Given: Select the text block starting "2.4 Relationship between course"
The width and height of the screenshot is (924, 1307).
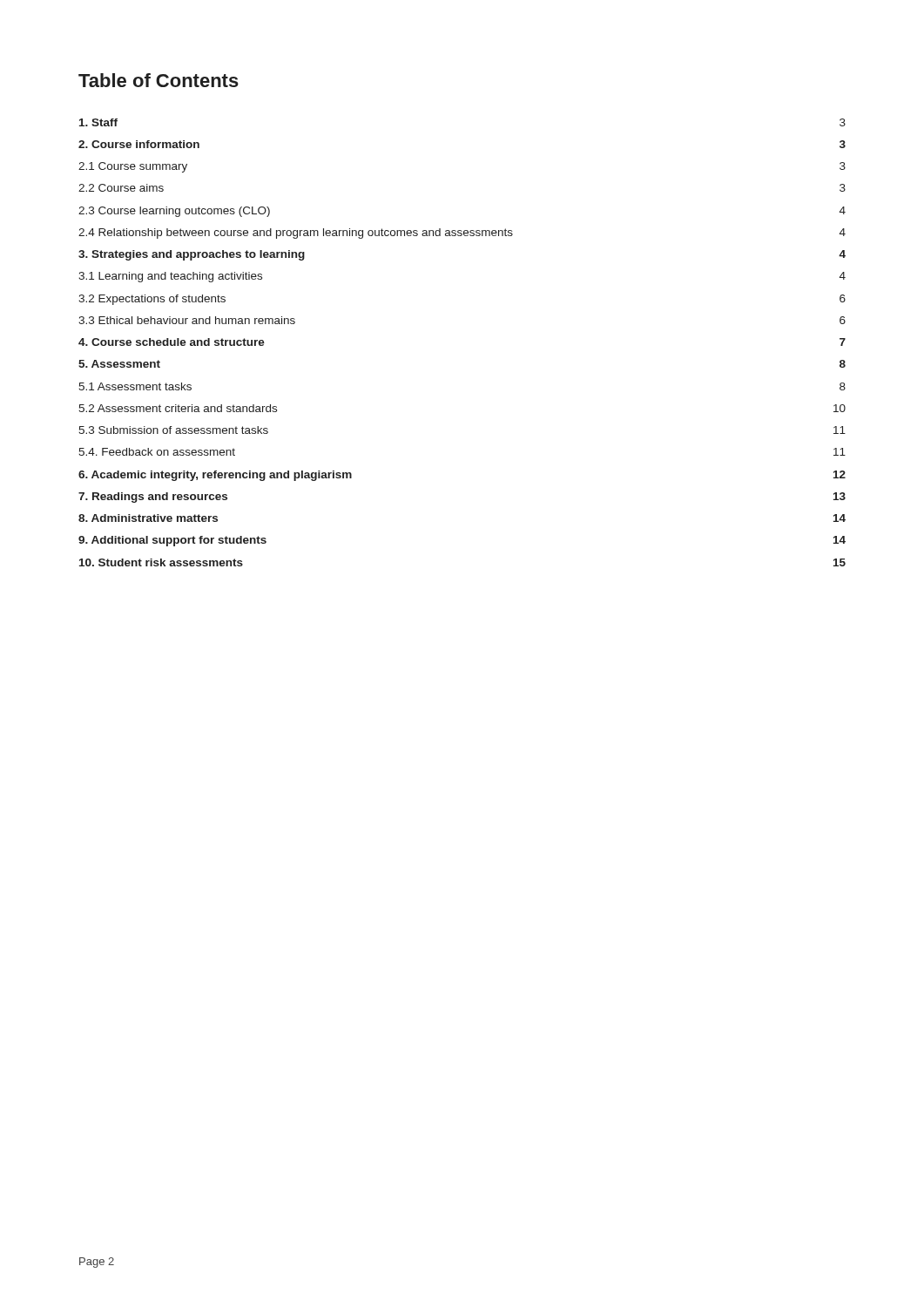Looking at the screenshot, I should [x=462, y=233].
